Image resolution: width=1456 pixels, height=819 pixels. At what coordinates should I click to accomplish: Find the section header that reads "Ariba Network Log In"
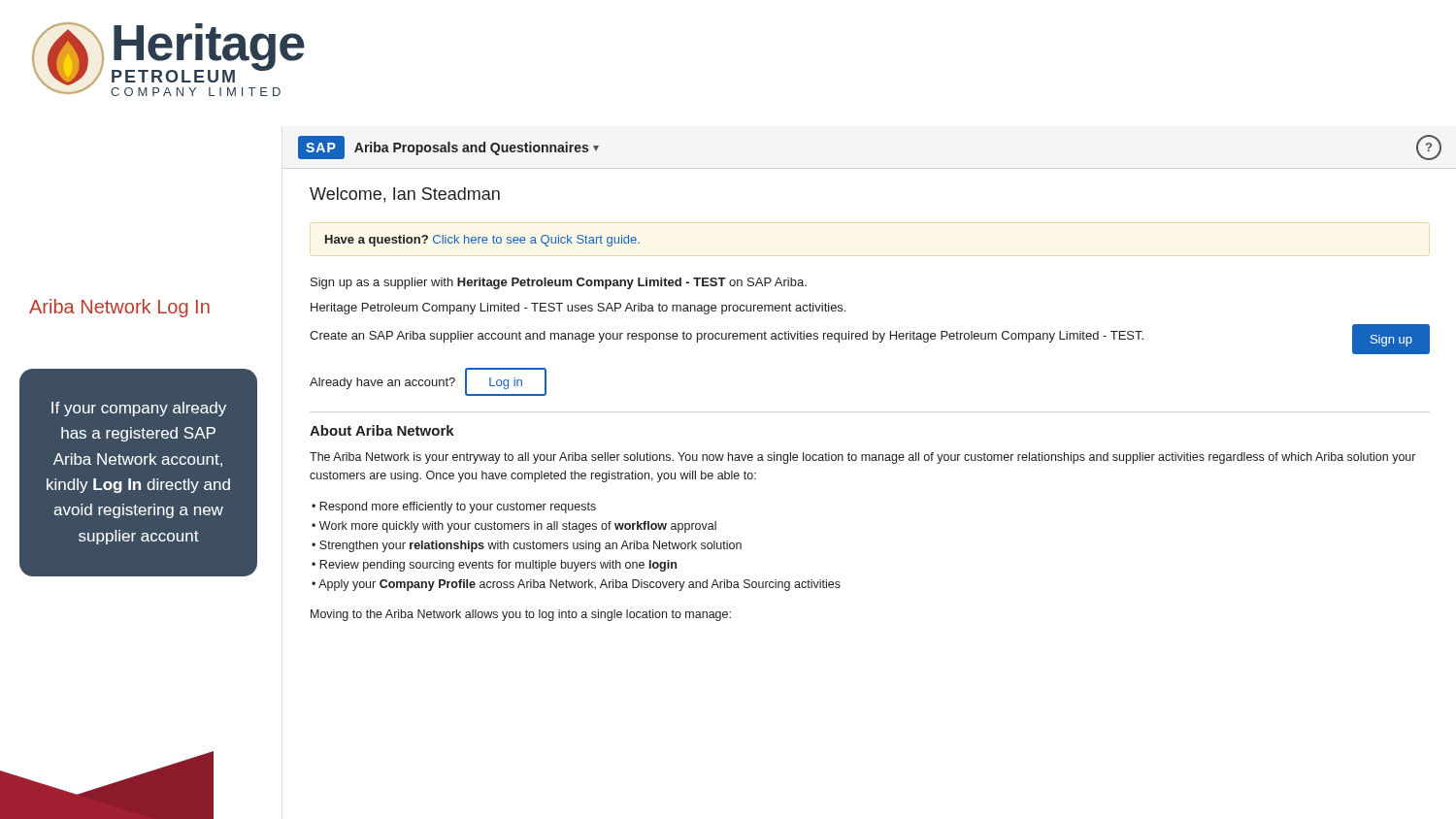click(x=120, y=307)
